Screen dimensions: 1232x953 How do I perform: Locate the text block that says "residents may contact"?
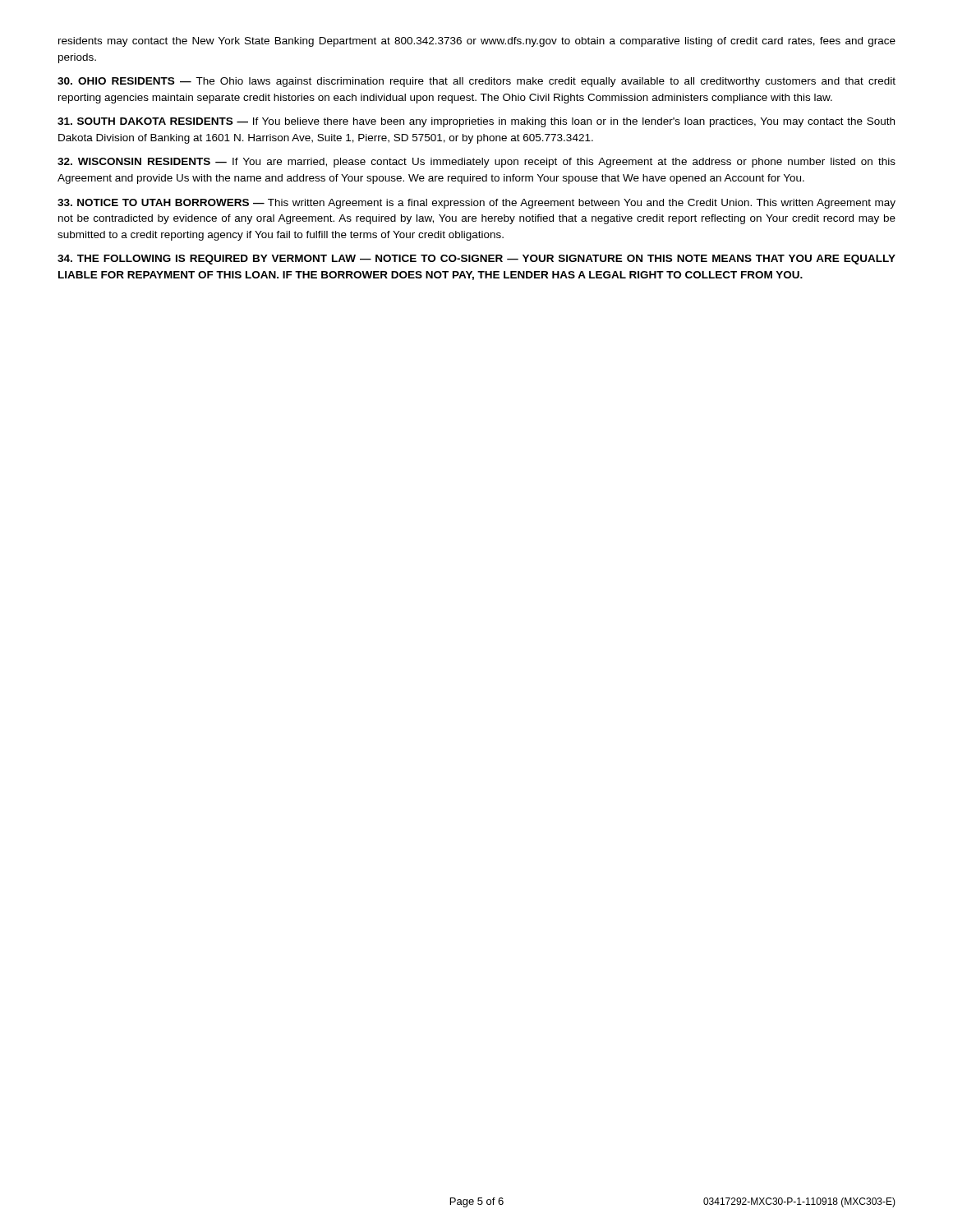pyautogui.click(x=476, y=49)
